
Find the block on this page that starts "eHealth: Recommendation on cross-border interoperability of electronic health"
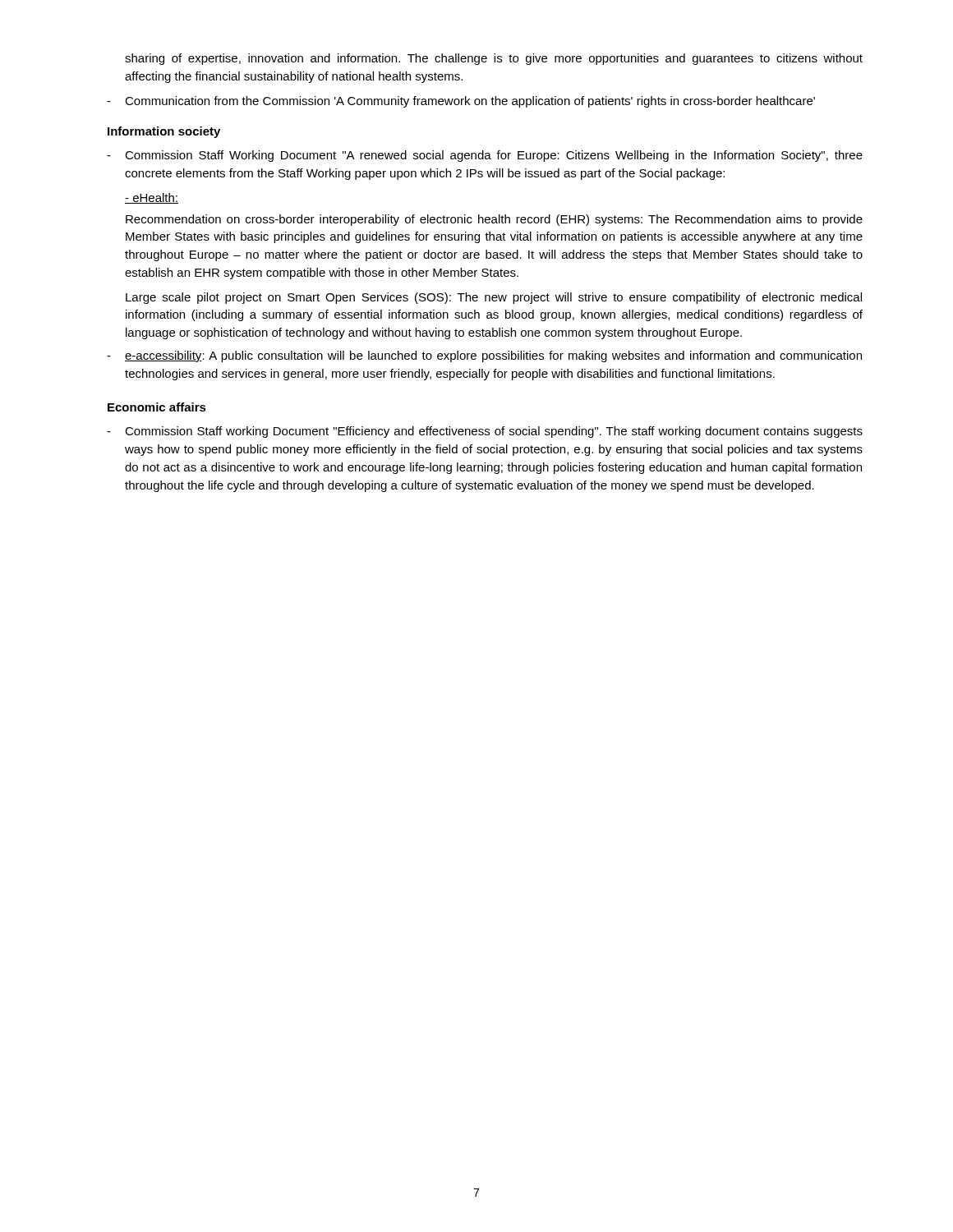pos(494,265)
